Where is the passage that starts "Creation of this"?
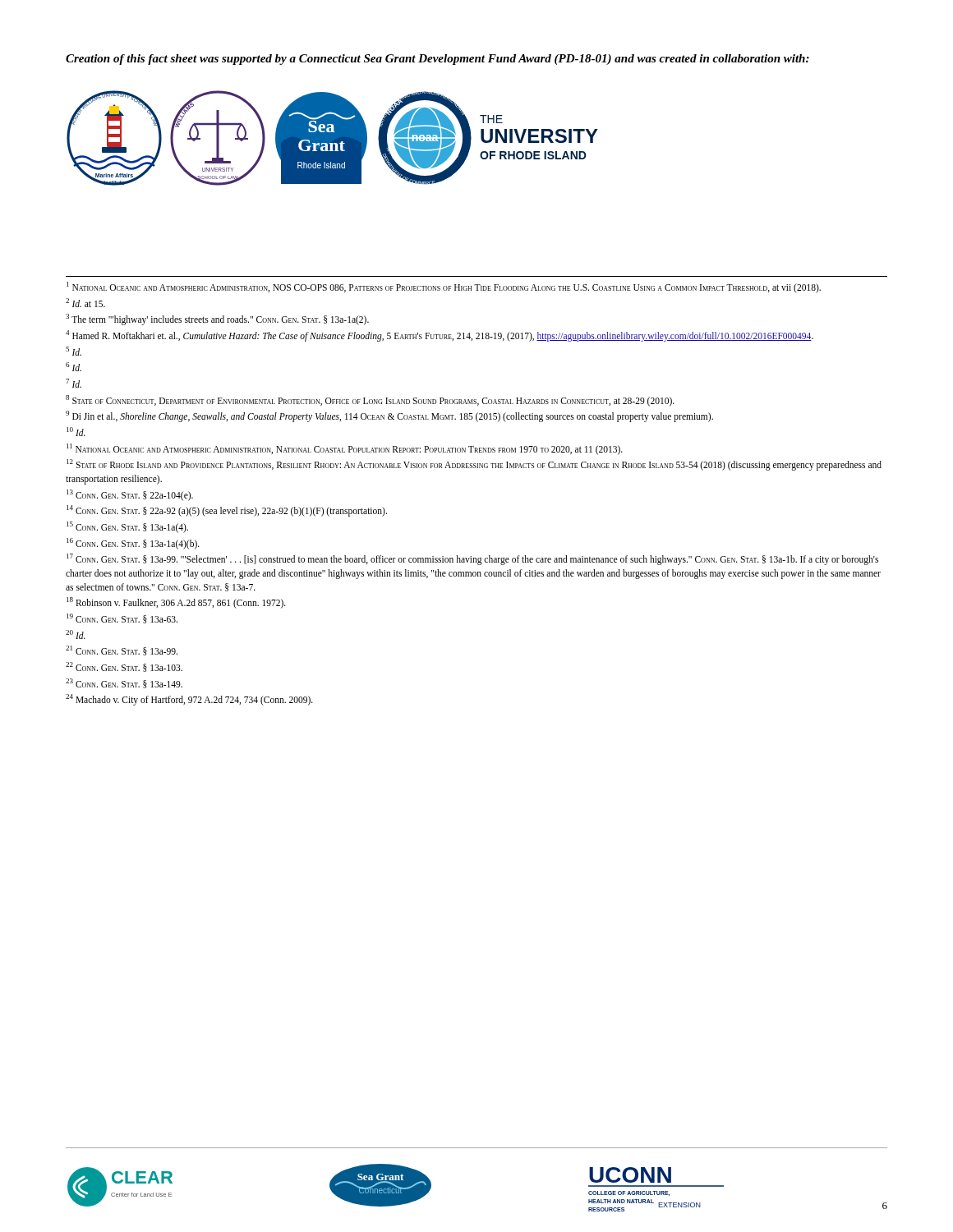This screenshot has width=953, height=1232. coord(438,58)
